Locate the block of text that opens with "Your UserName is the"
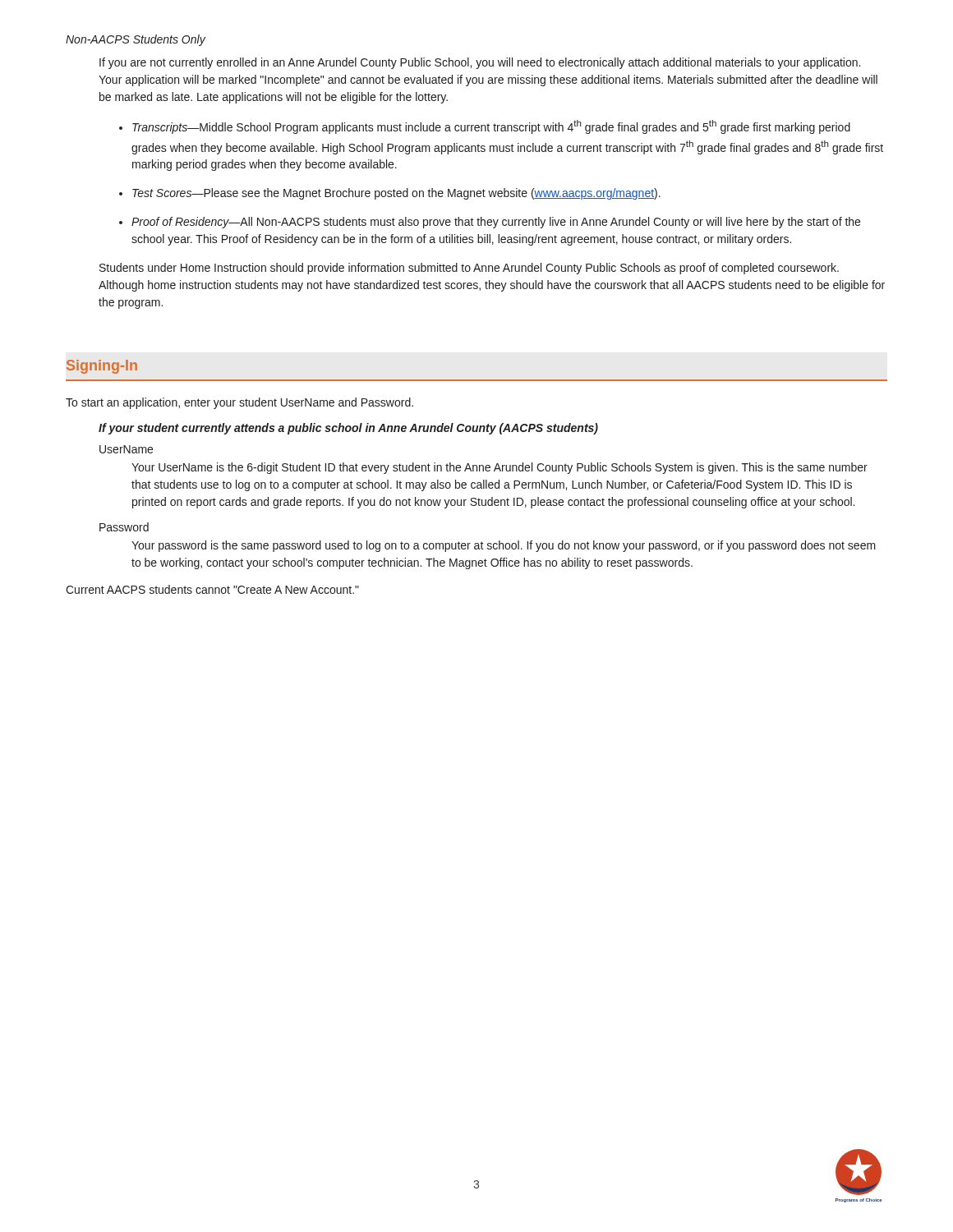Viewport: 953px width, 1232px height. tap(499, 485)
